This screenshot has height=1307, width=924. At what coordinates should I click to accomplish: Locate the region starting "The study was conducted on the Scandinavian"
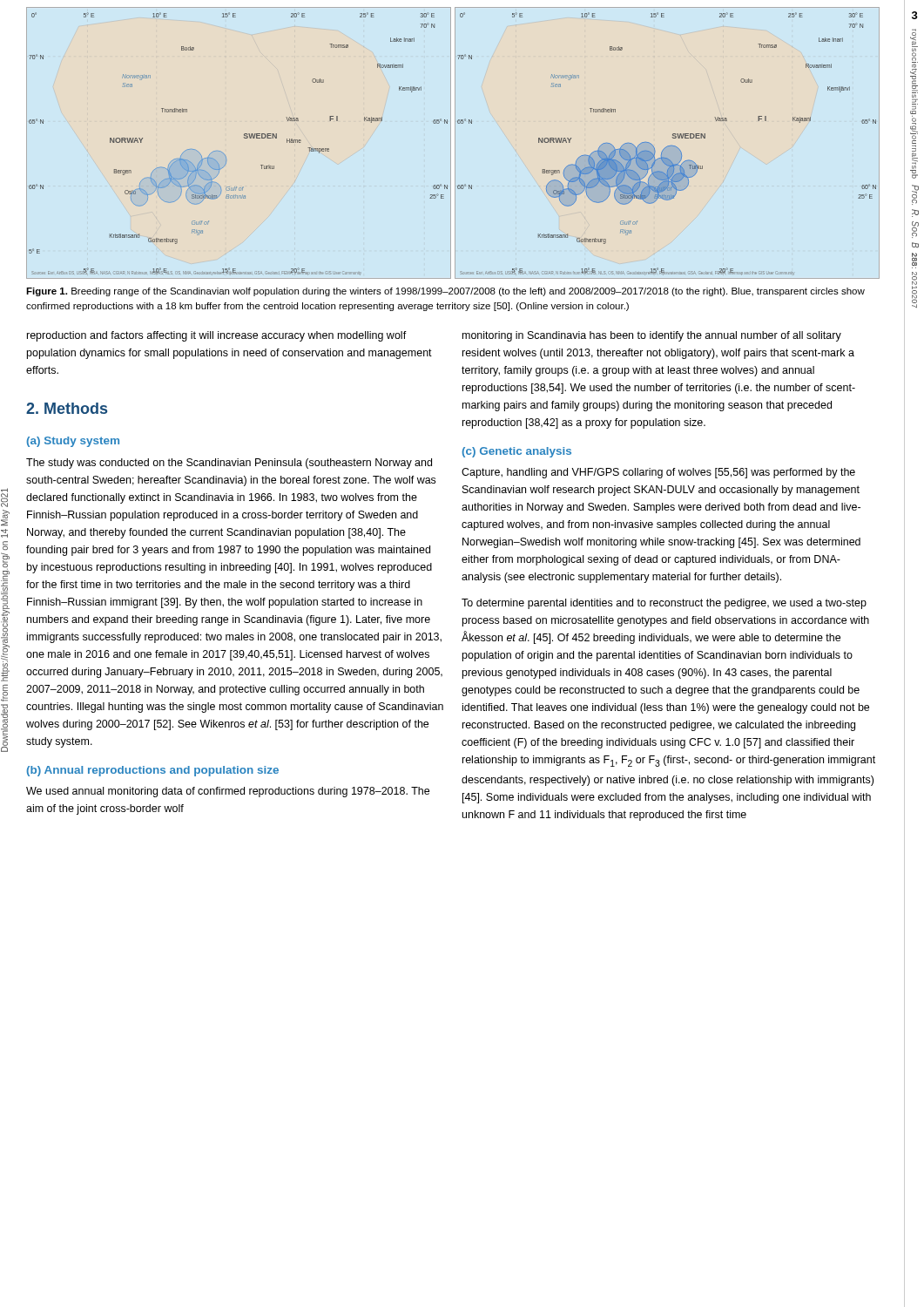pos(235,602)
